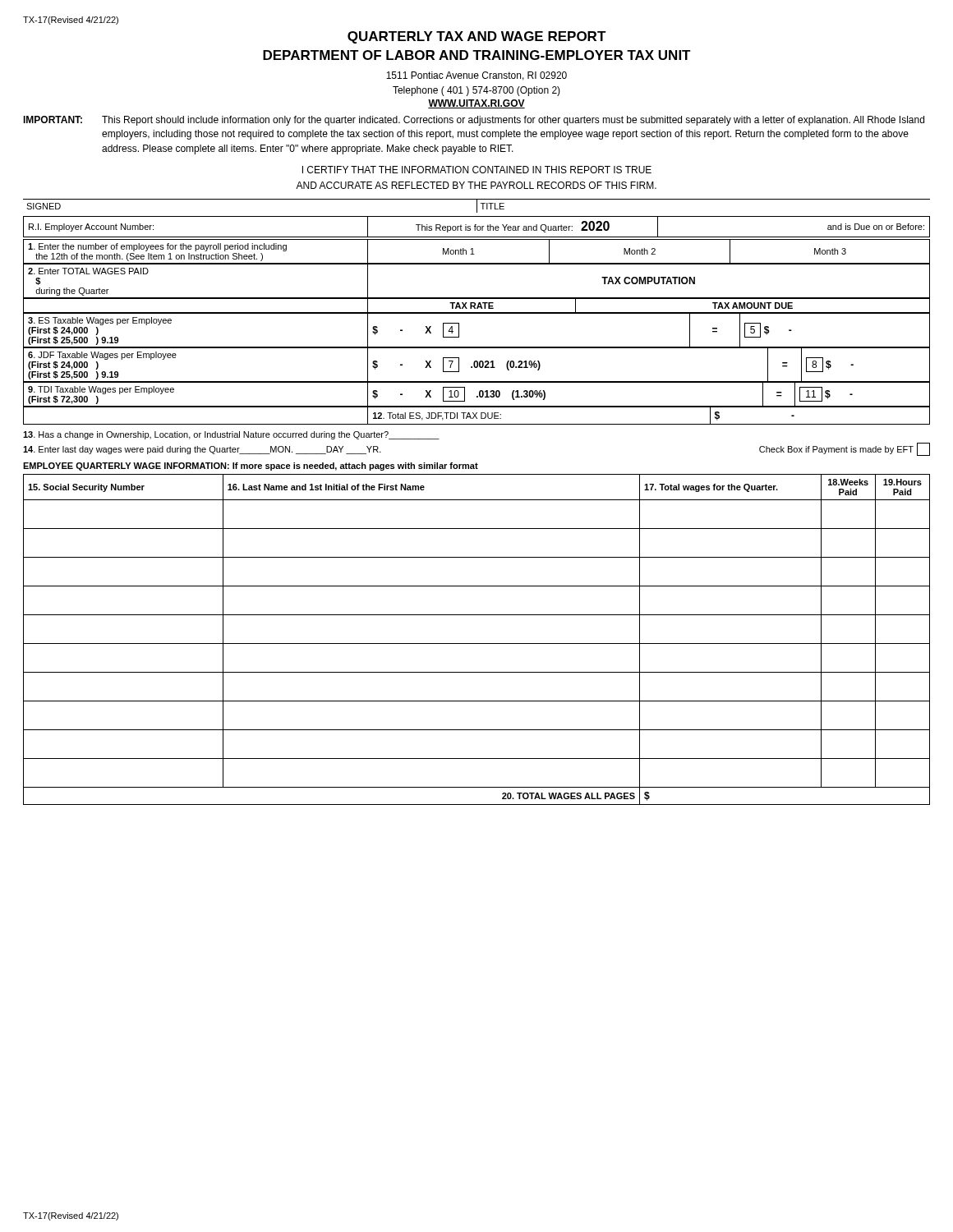Select the table that reads "TAX RATE"

point(476,306)
